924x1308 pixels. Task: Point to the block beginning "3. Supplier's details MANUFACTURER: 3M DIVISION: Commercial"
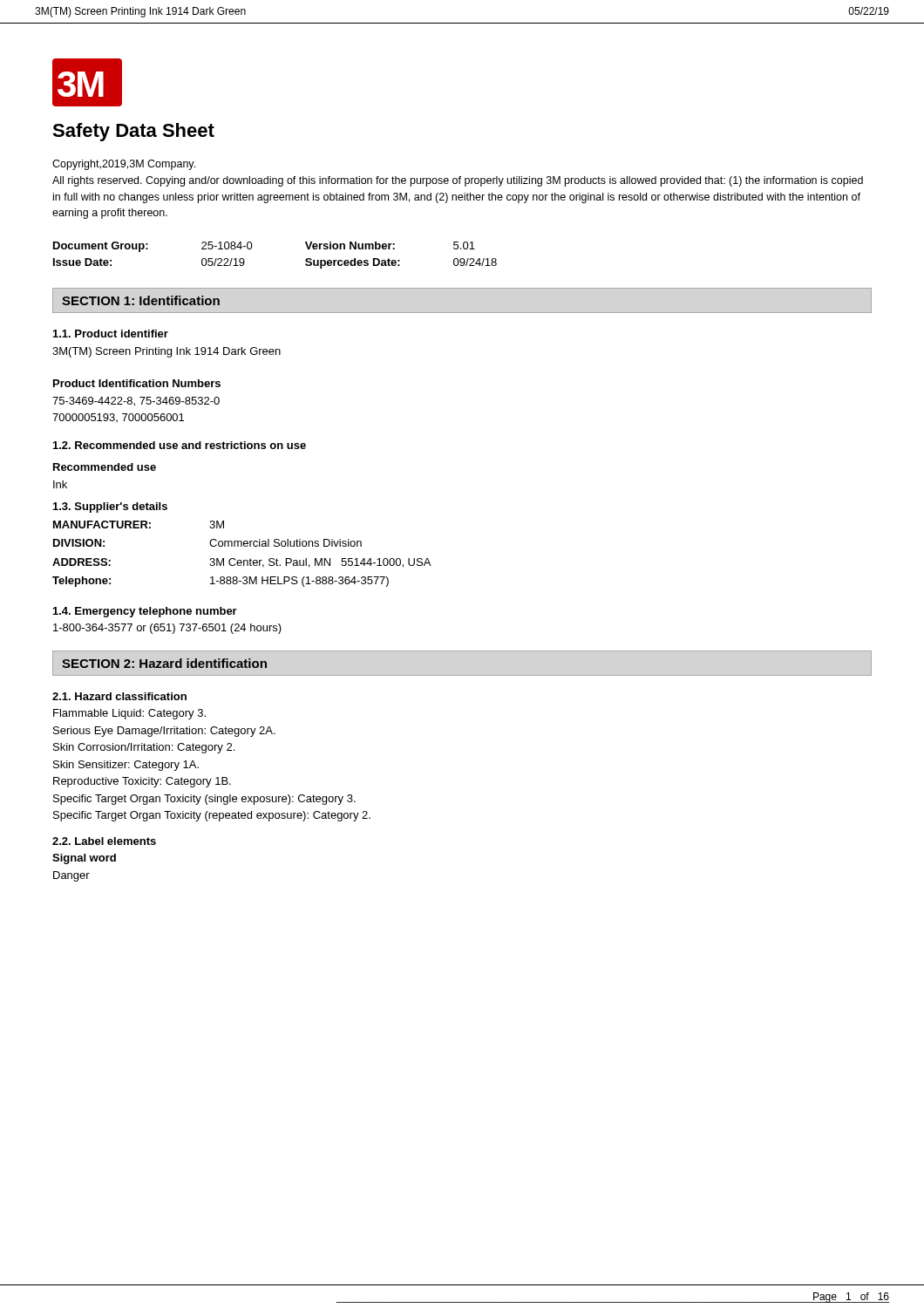pos(250,545)
